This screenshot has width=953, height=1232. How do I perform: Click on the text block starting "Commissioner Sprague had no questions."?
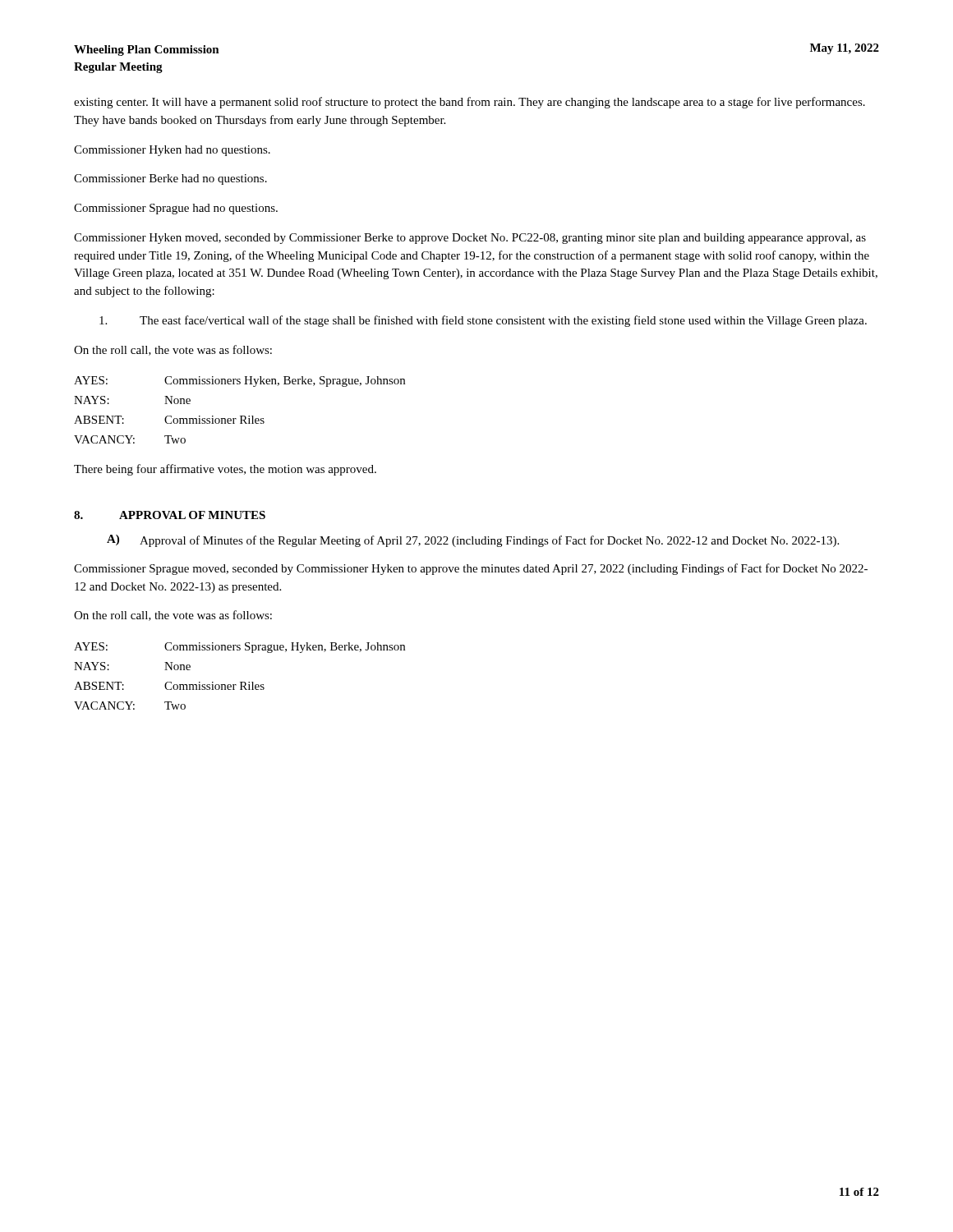(x=176, y=209)
